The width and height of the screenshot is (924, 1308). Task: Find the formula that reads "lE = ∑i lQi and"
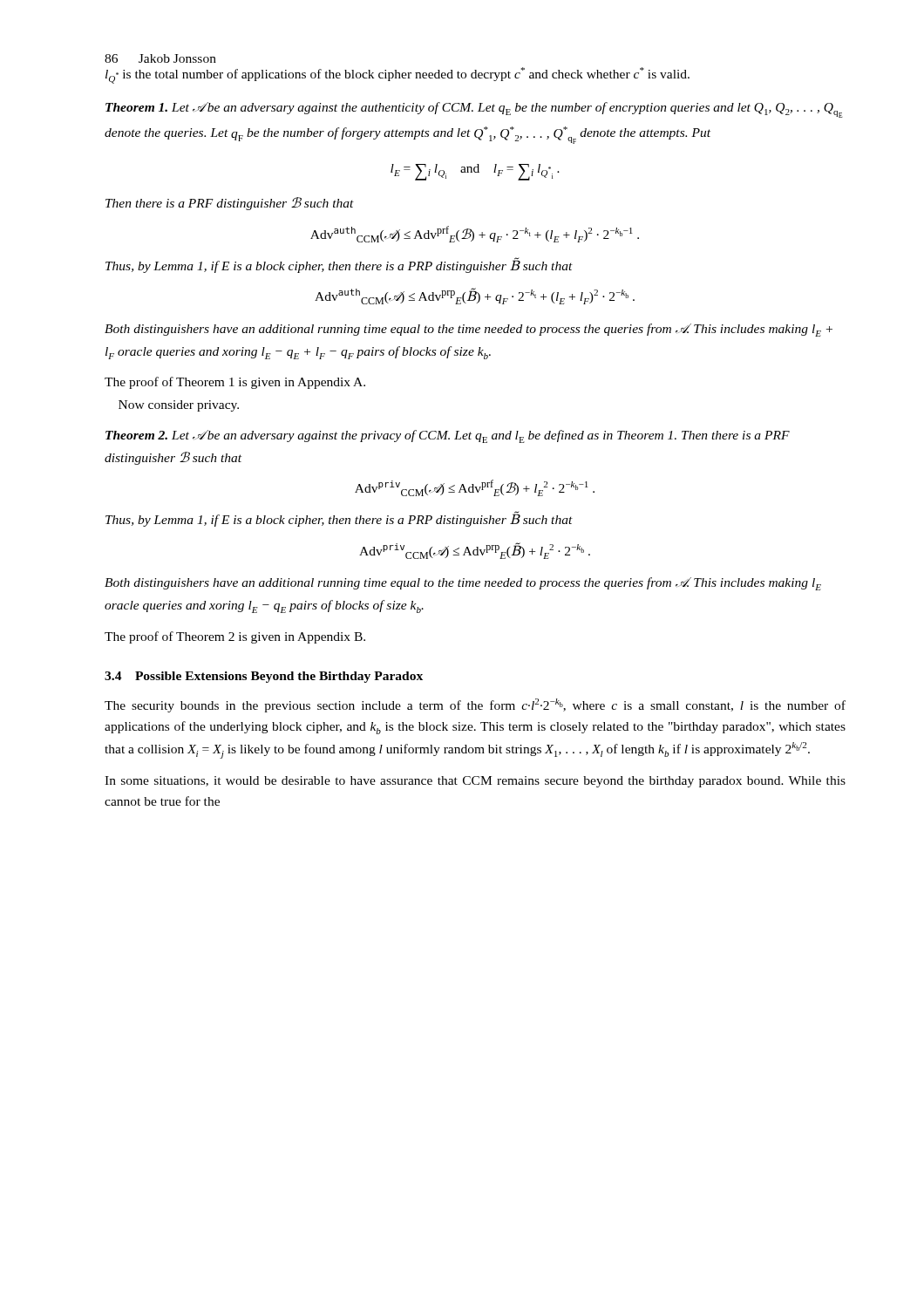[x=475, y=170]
